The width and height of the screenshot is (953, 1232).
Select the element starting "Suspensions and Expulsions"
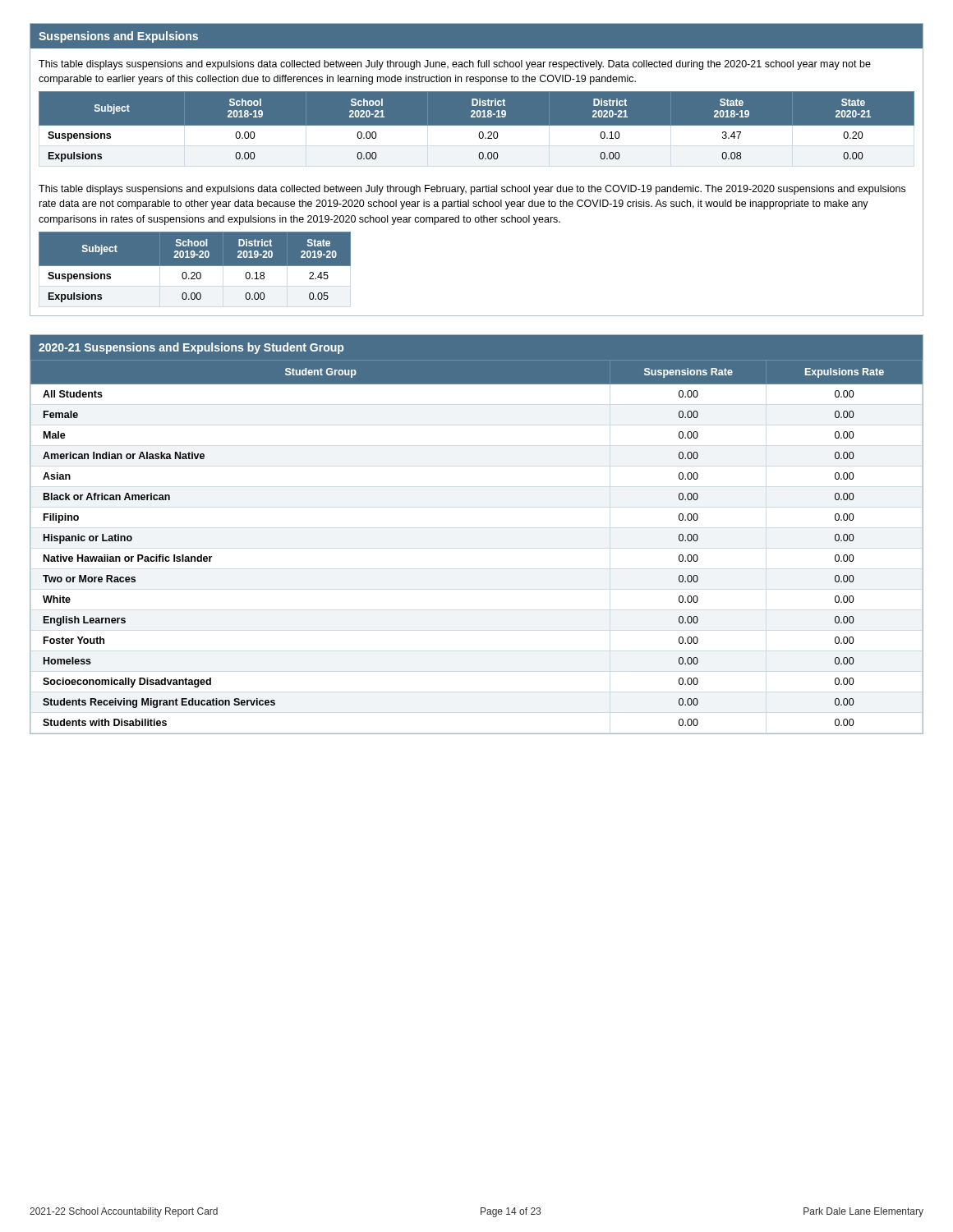tap(119, 36)
